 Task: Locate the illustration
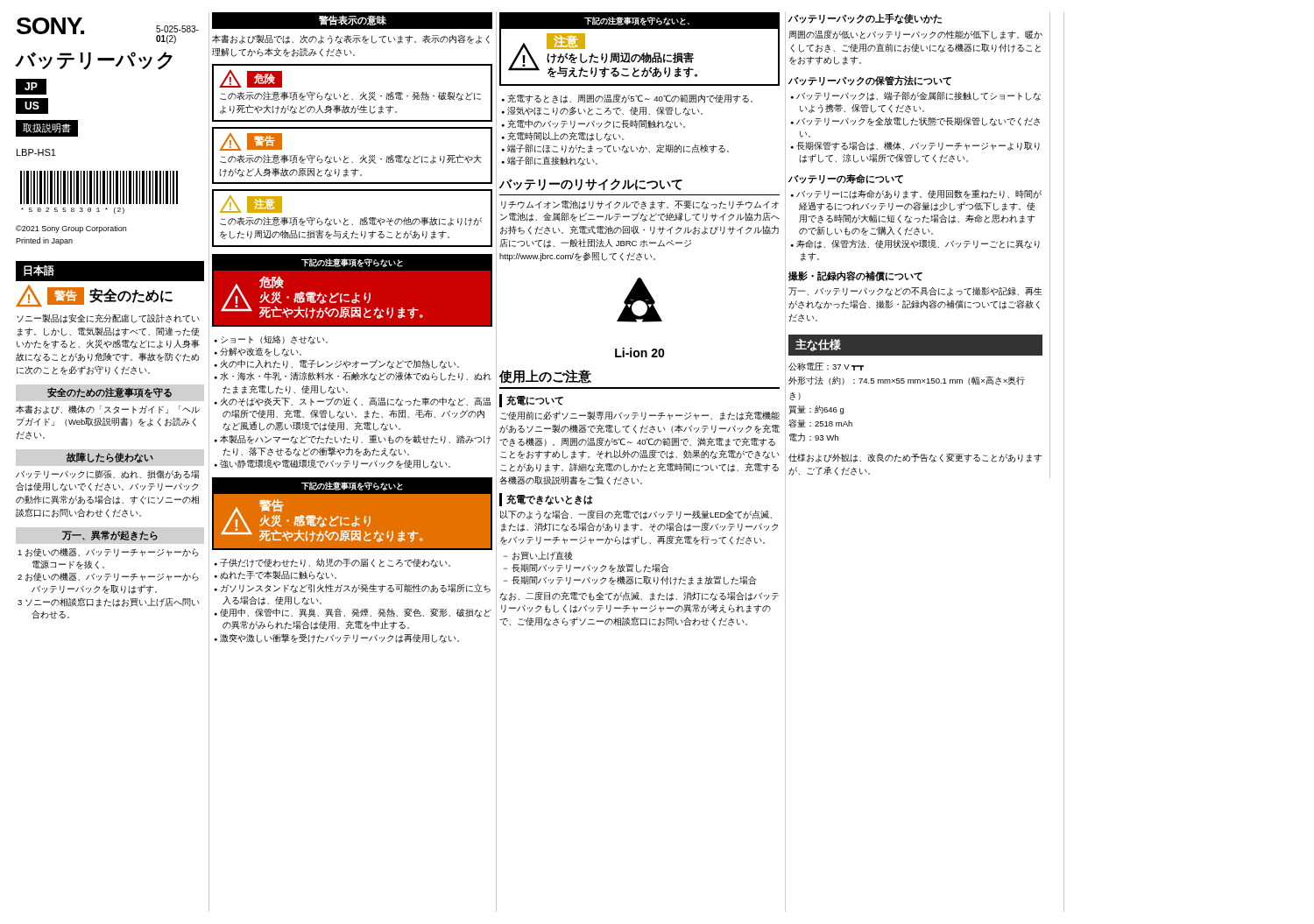coord(639,316)
